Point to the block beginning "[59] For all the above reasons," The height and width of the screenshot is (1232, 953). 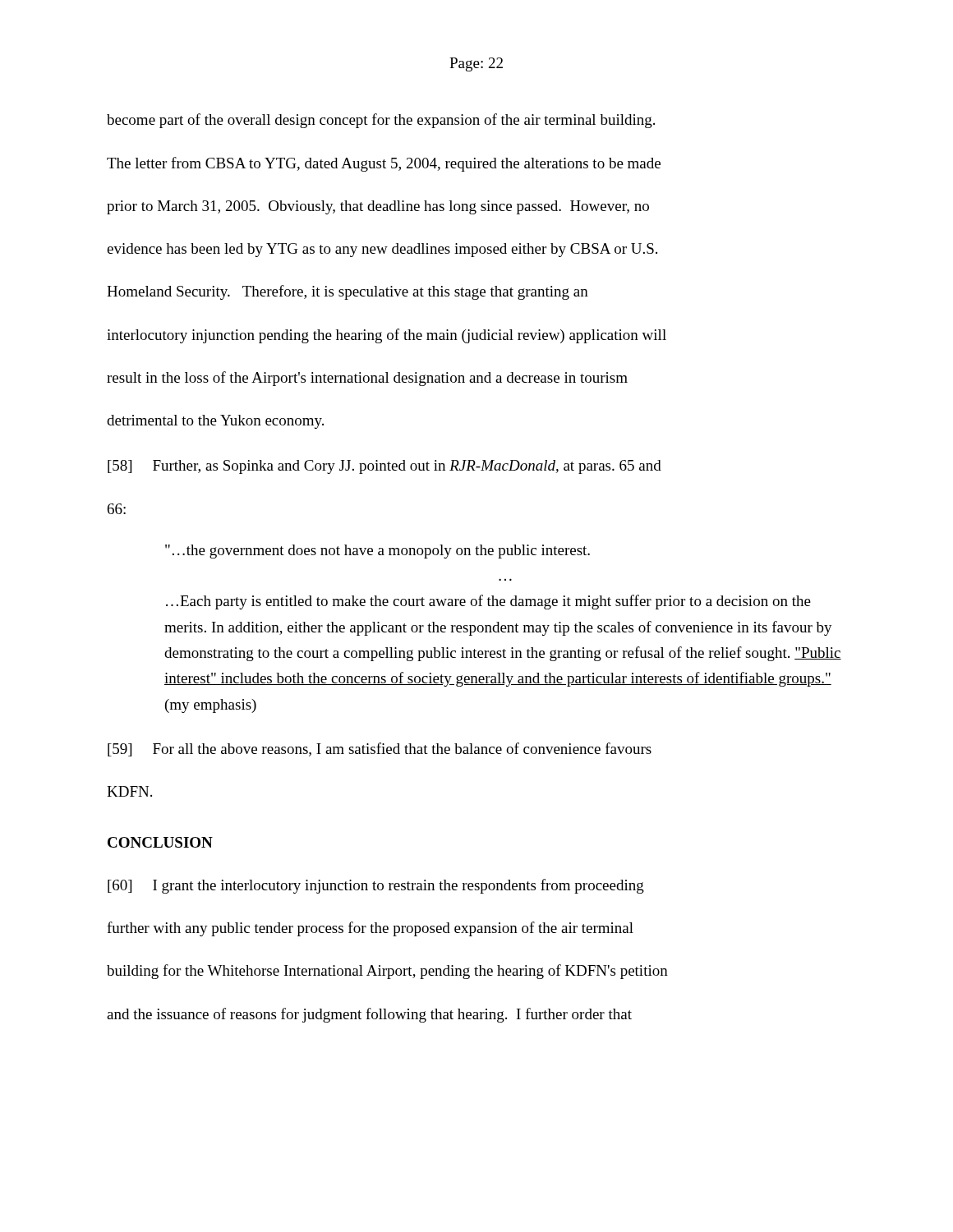pos(380,749)
